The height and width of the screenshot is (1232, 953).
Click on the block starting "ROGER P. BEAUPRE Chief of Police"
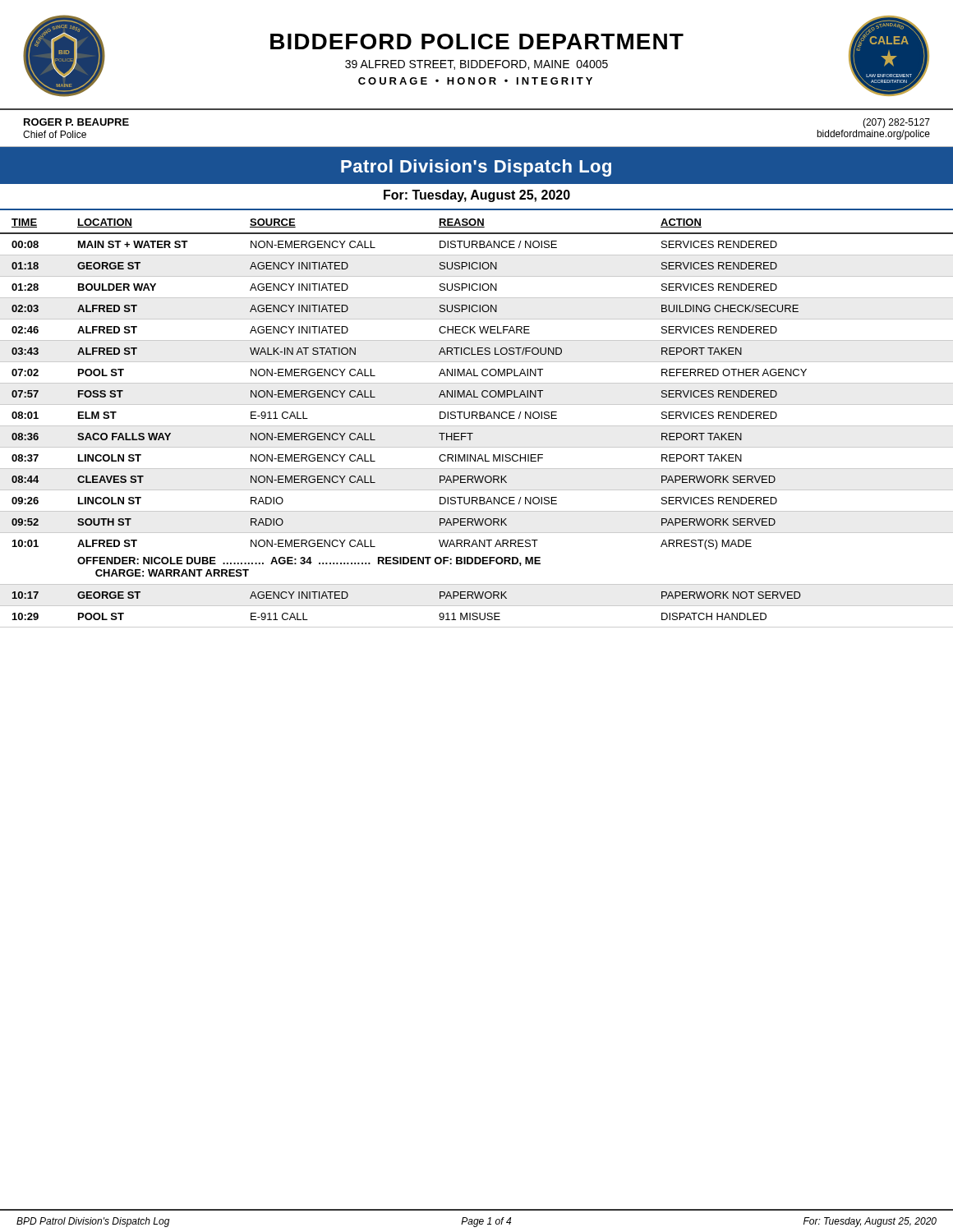click(76, 128)
